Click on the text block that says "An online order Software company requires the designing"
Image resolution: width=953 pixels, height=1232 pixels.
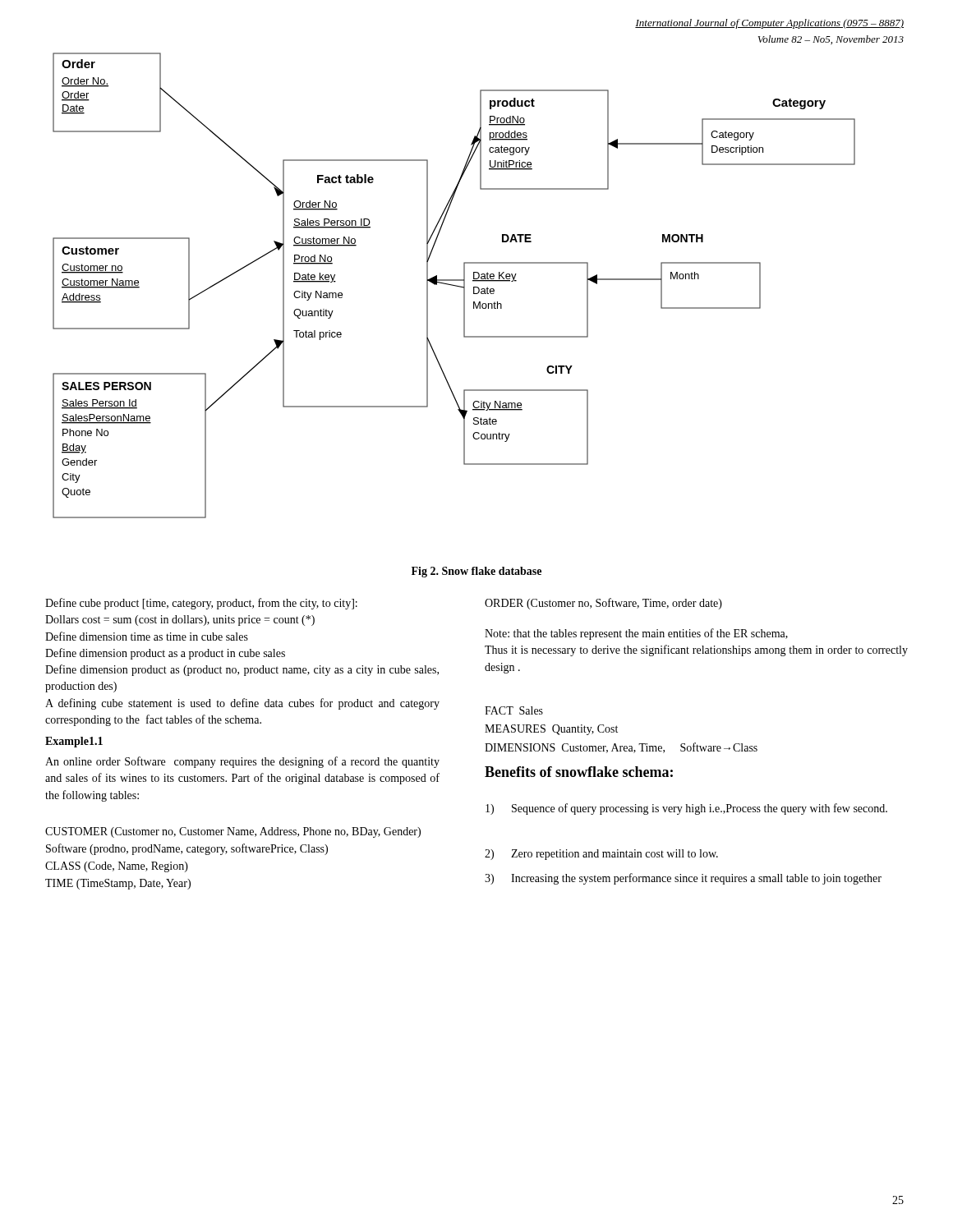point(242,778)
